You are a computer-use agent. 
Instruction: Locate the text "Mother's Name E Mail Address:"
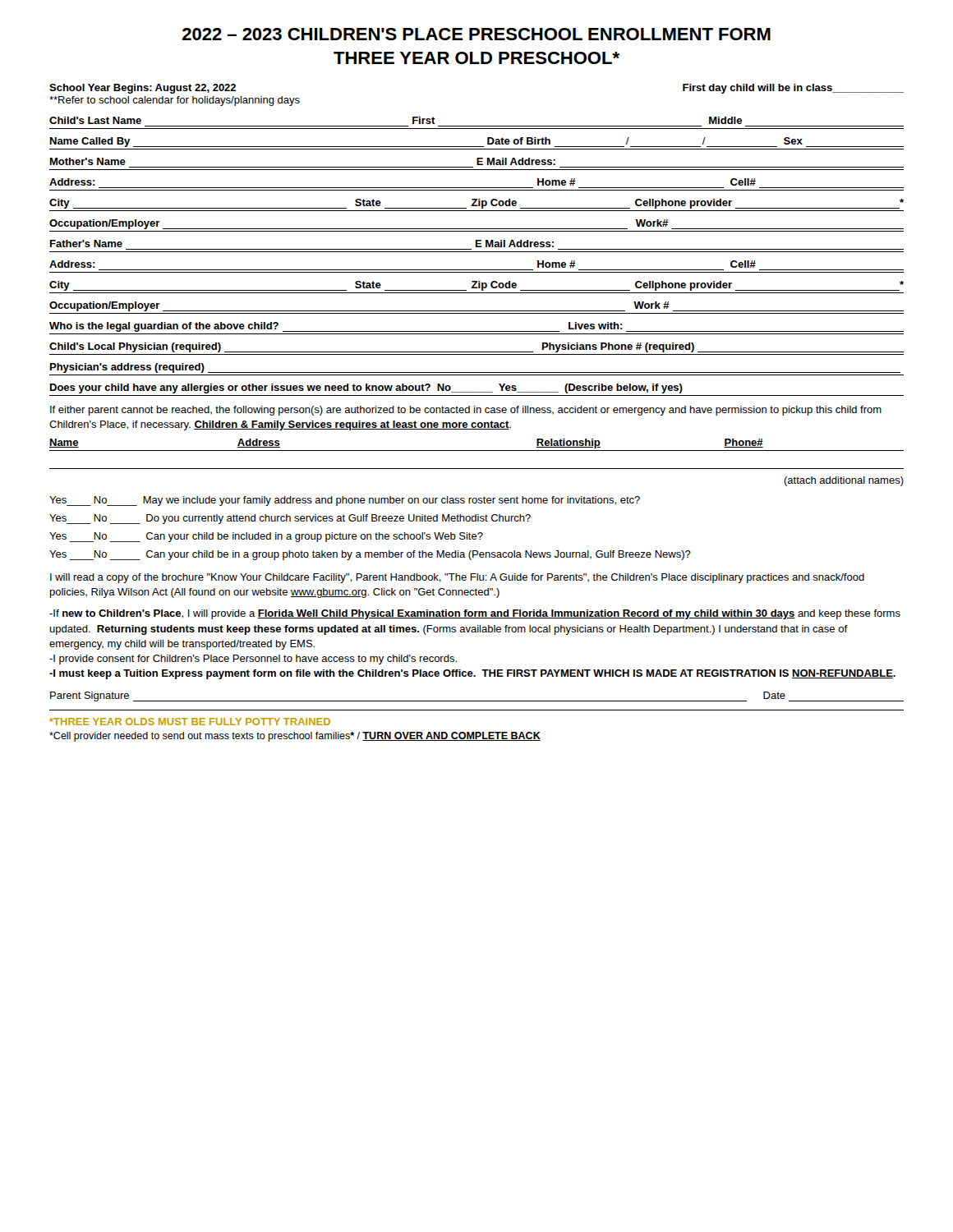click(476, 162)
